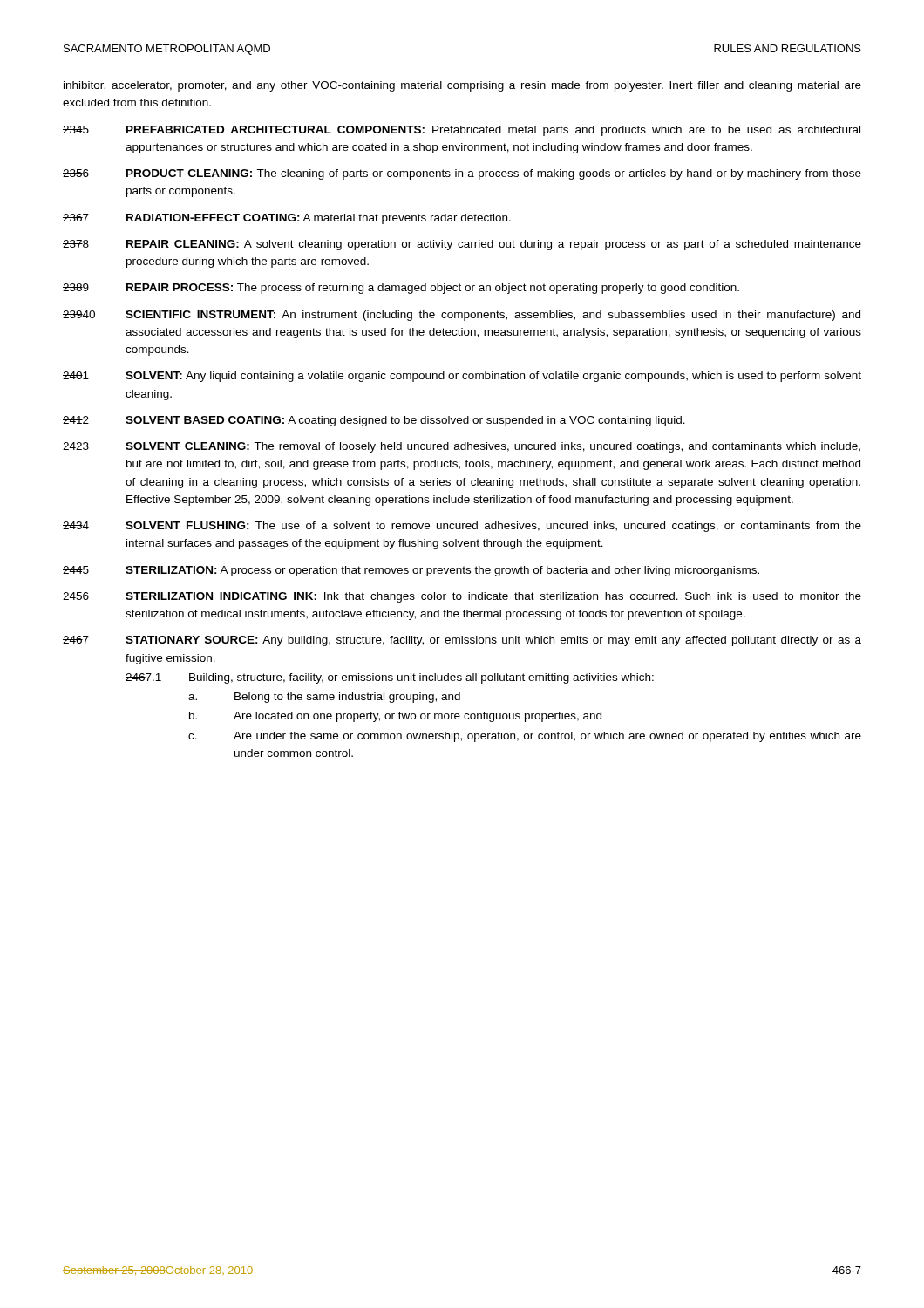
Task: Locate the text block starting "2345 PREFABRICATED ARCHITECTURAL COMPONENTS: Prefabricated metal"
Action: tap(462, 138)
